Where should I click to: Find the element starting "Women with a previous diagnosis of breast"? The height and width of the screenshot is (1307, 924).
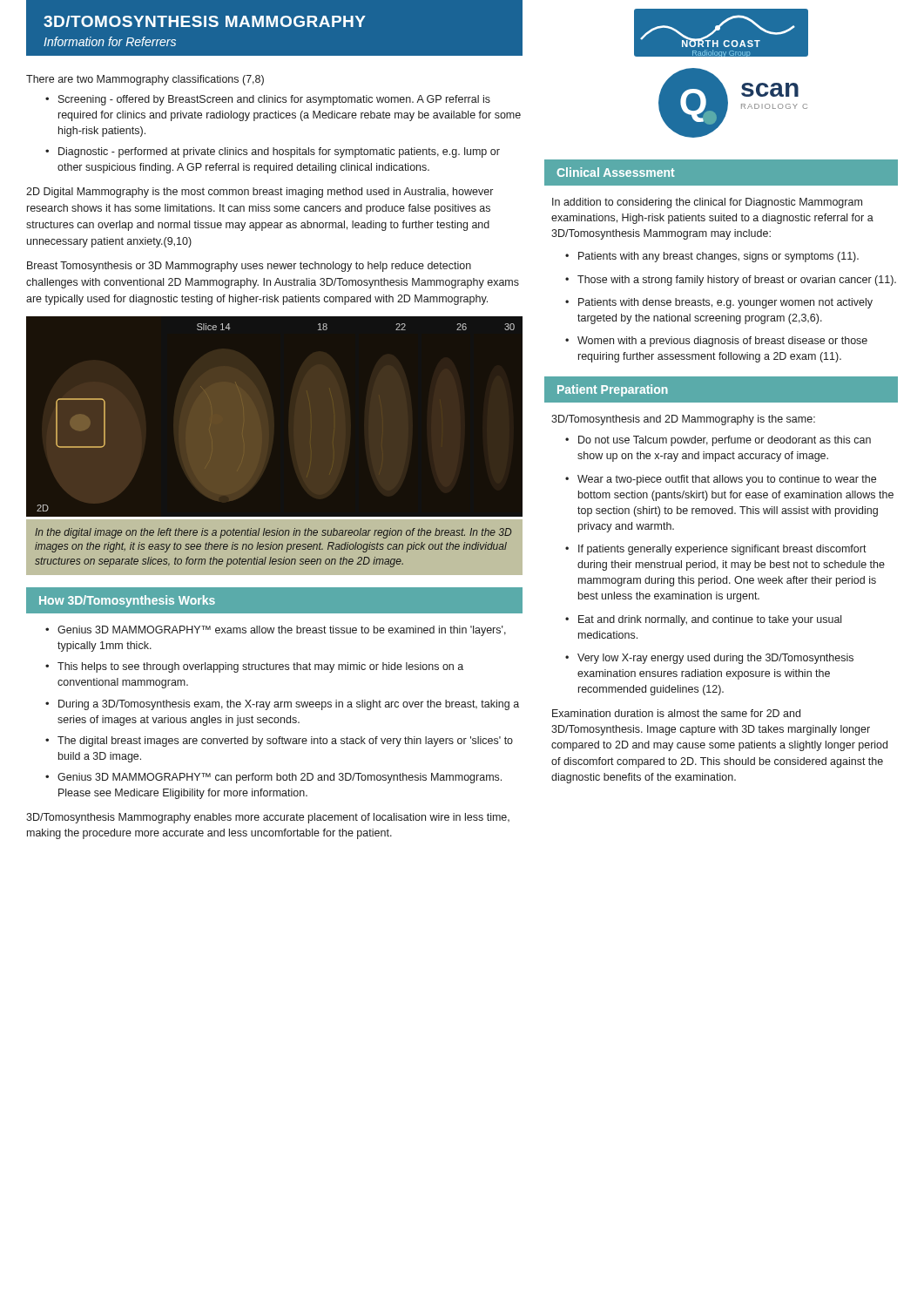(723, 348)
